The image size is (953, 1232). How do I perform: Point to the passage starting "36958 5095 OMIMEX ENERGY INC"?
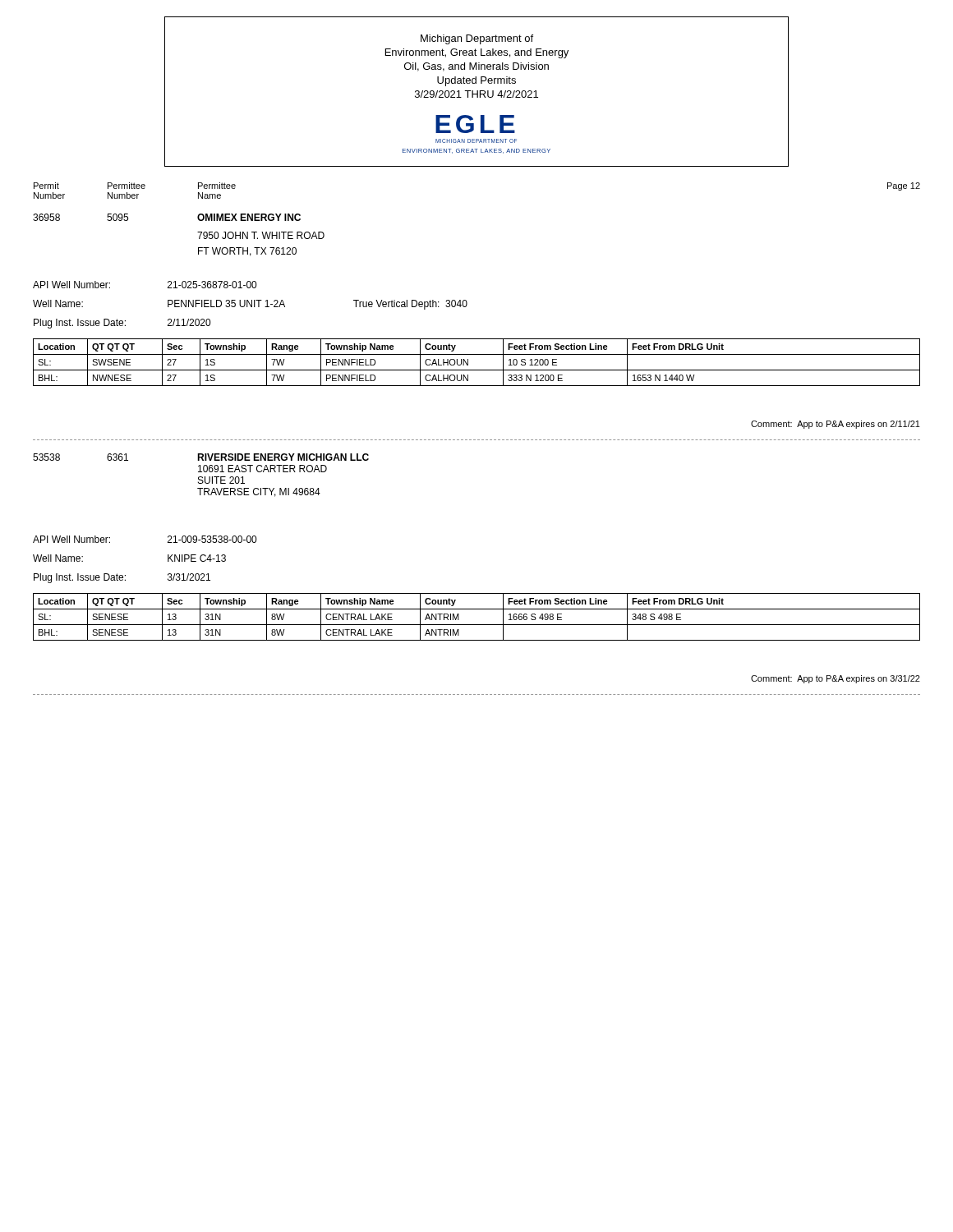coord(49,217)
